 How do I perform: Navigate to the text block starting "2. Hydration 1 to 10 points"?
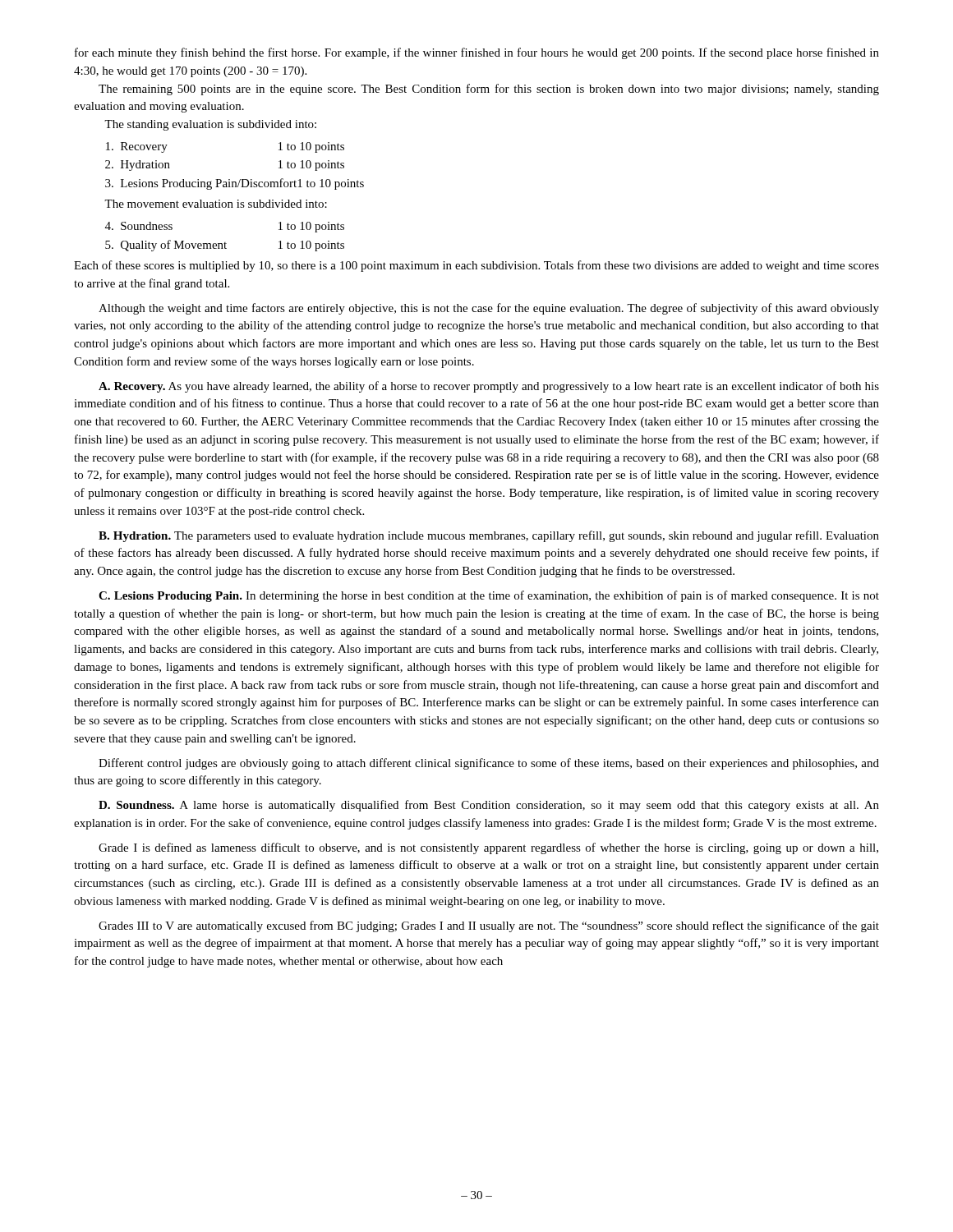click(x=128, y=165)
